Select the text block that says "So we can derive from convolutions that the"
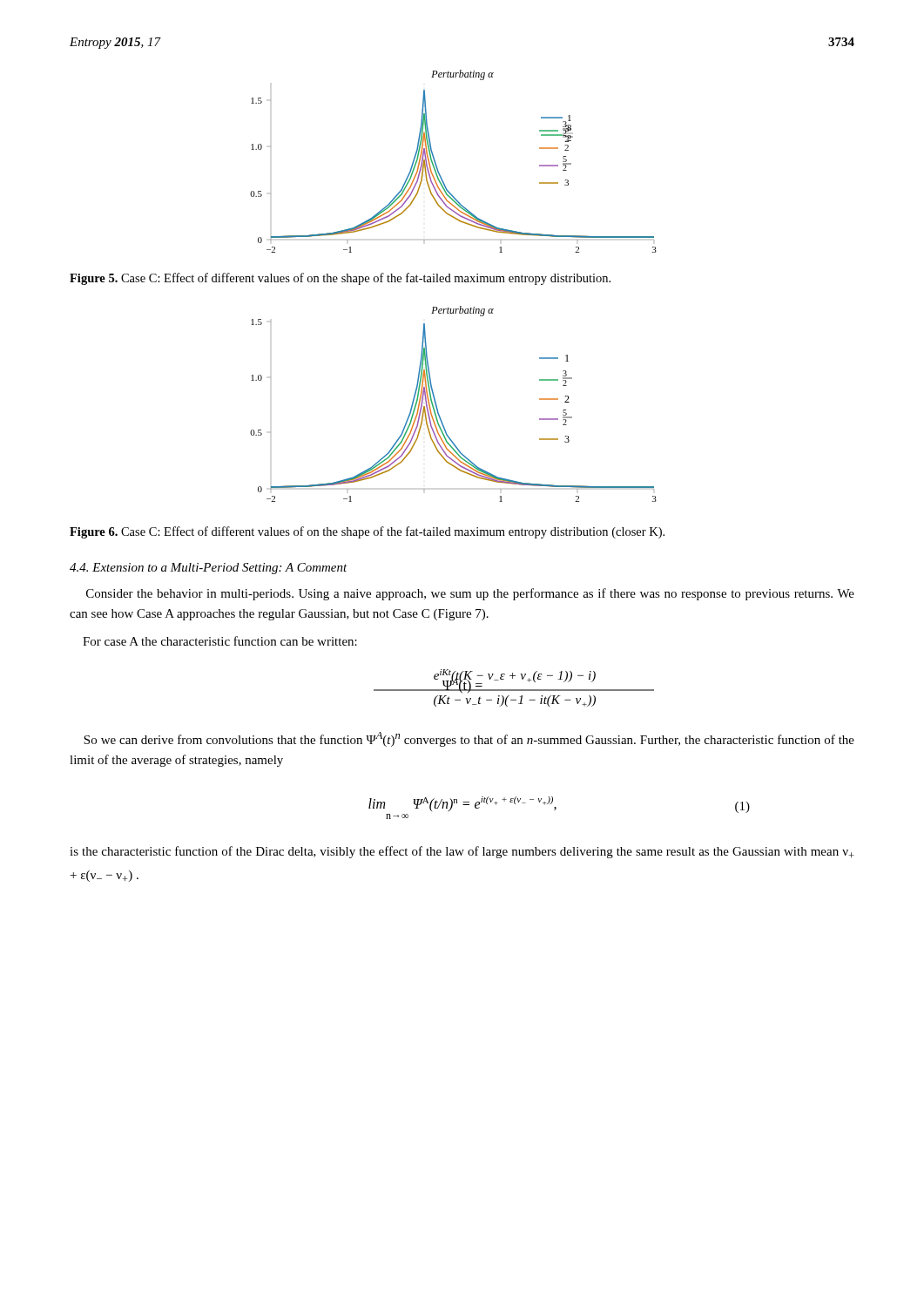 [x=462, y=748]
